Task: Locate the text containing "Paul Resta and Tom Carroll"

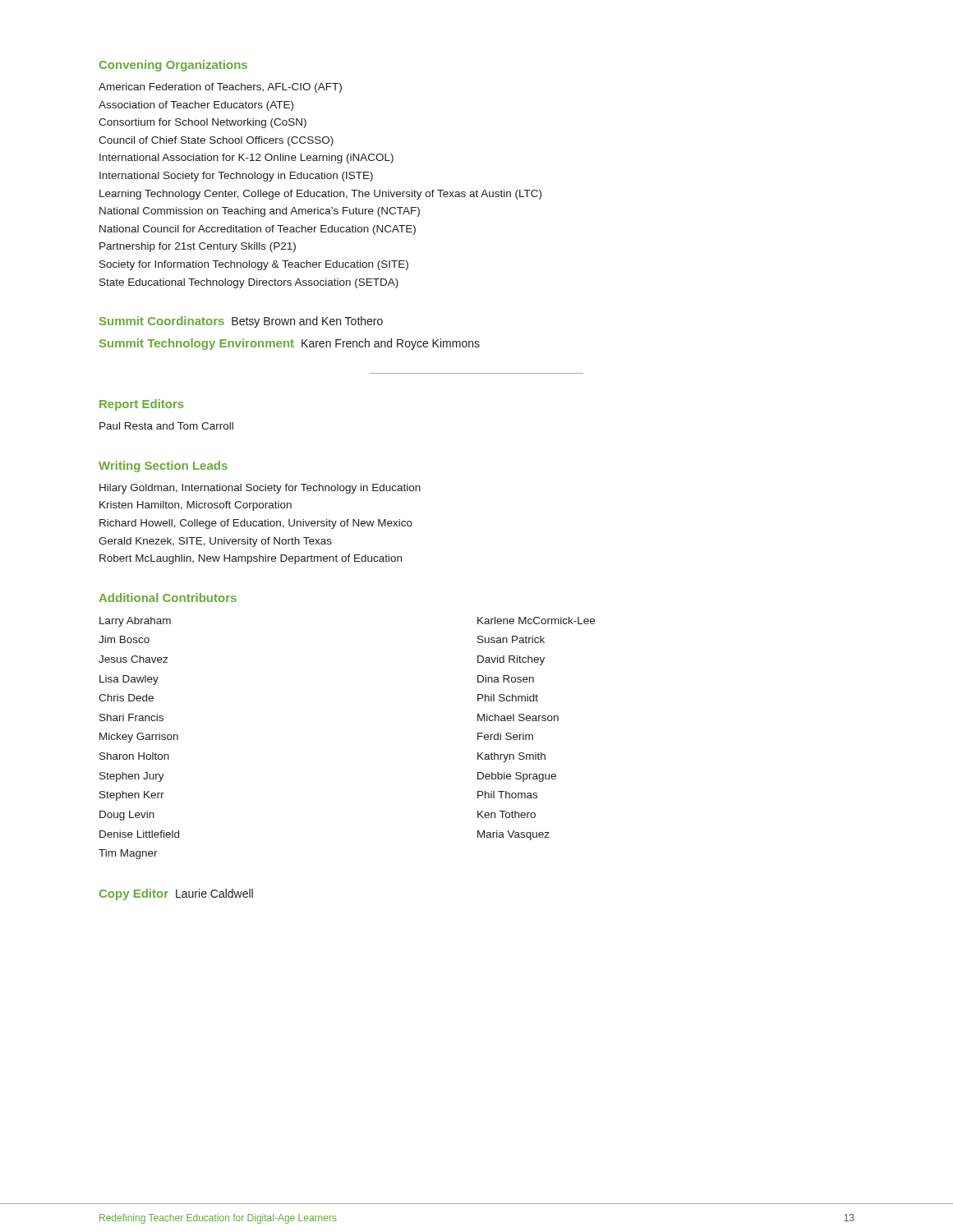Action: [166, 426]
